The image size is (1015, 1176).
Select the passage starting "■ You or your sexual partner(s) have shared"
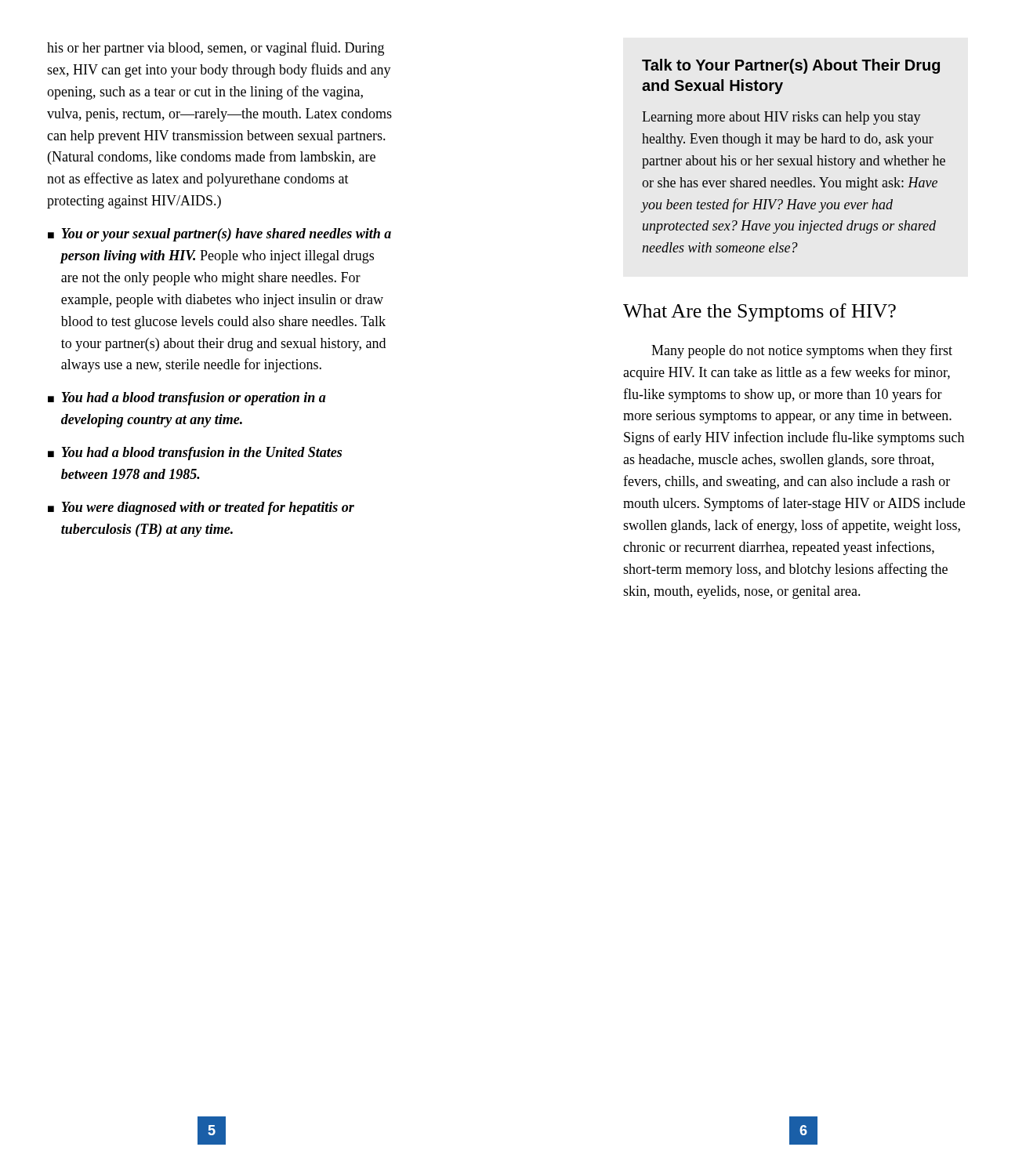[219, 300]
